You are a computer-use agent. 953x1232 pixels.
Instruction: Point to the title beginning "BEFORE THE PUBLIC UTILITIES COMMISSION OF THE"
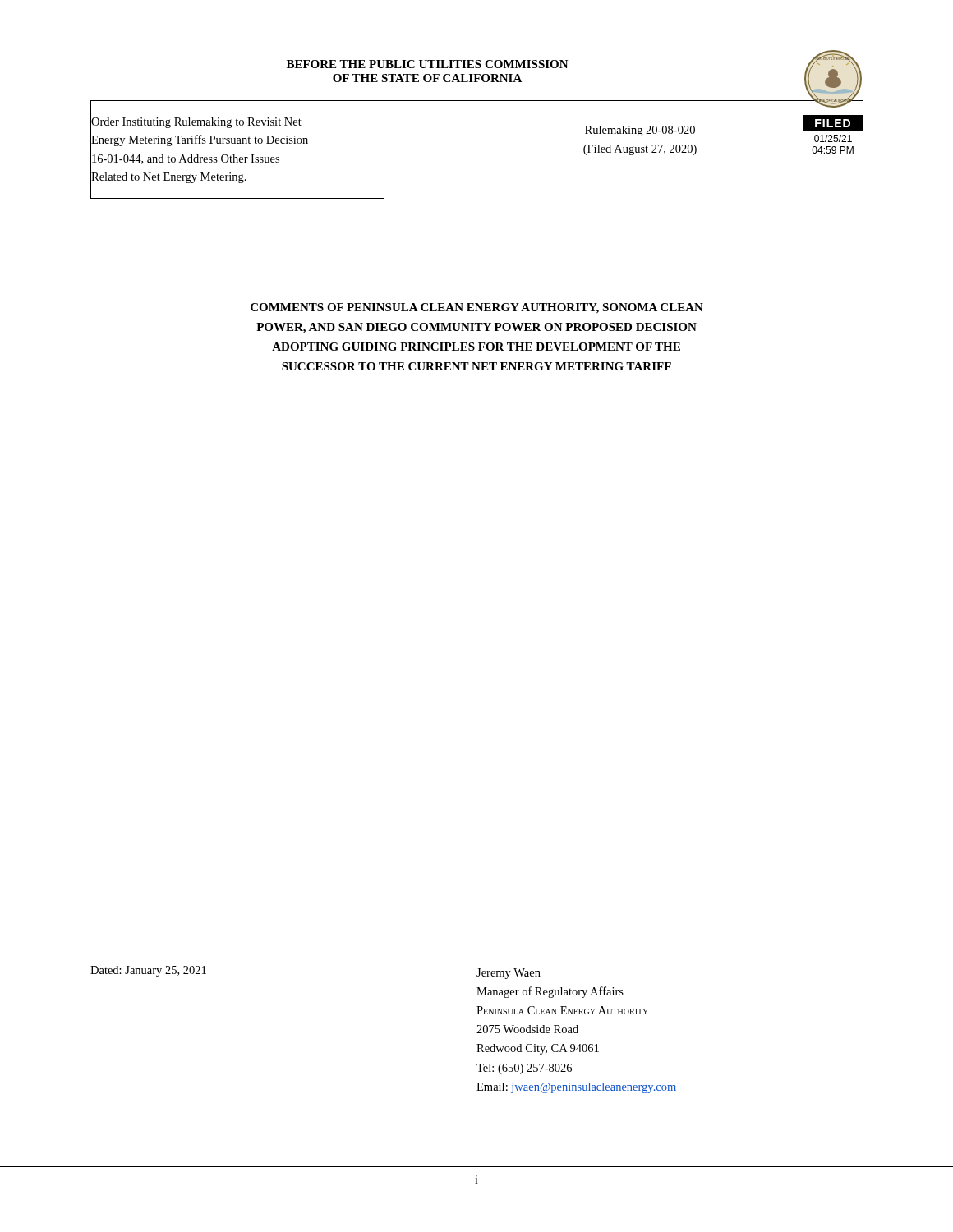pyautogui.click(x=427, y=71)
